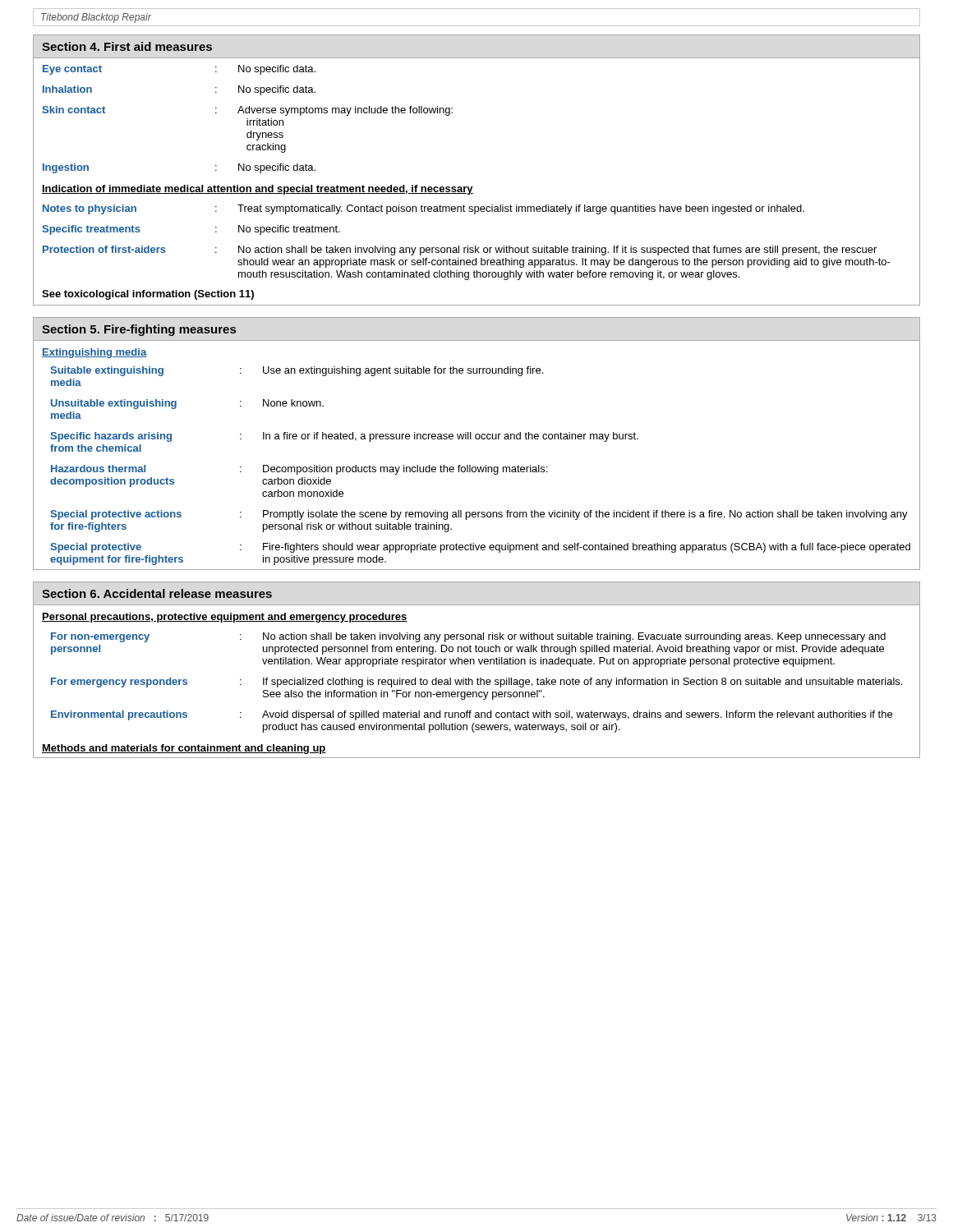This screenshot has height=1232, width=953.
Task: Click the section header that begins "Section 4. First aid"
Action: pyautogui.click(x=476, y=170)
